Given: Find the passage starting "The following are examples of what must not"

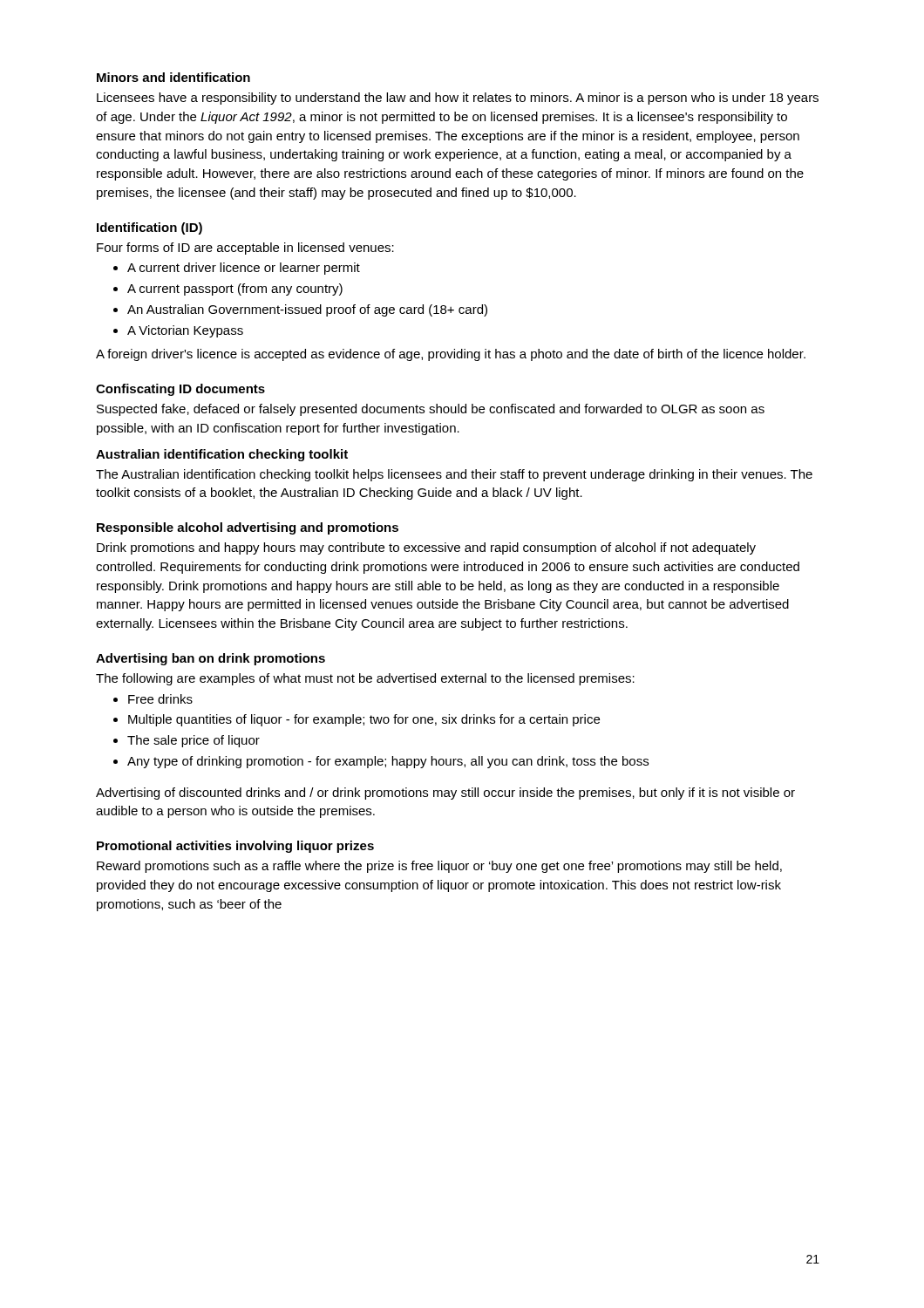Looking at the screenshot, I should (458, 678).
